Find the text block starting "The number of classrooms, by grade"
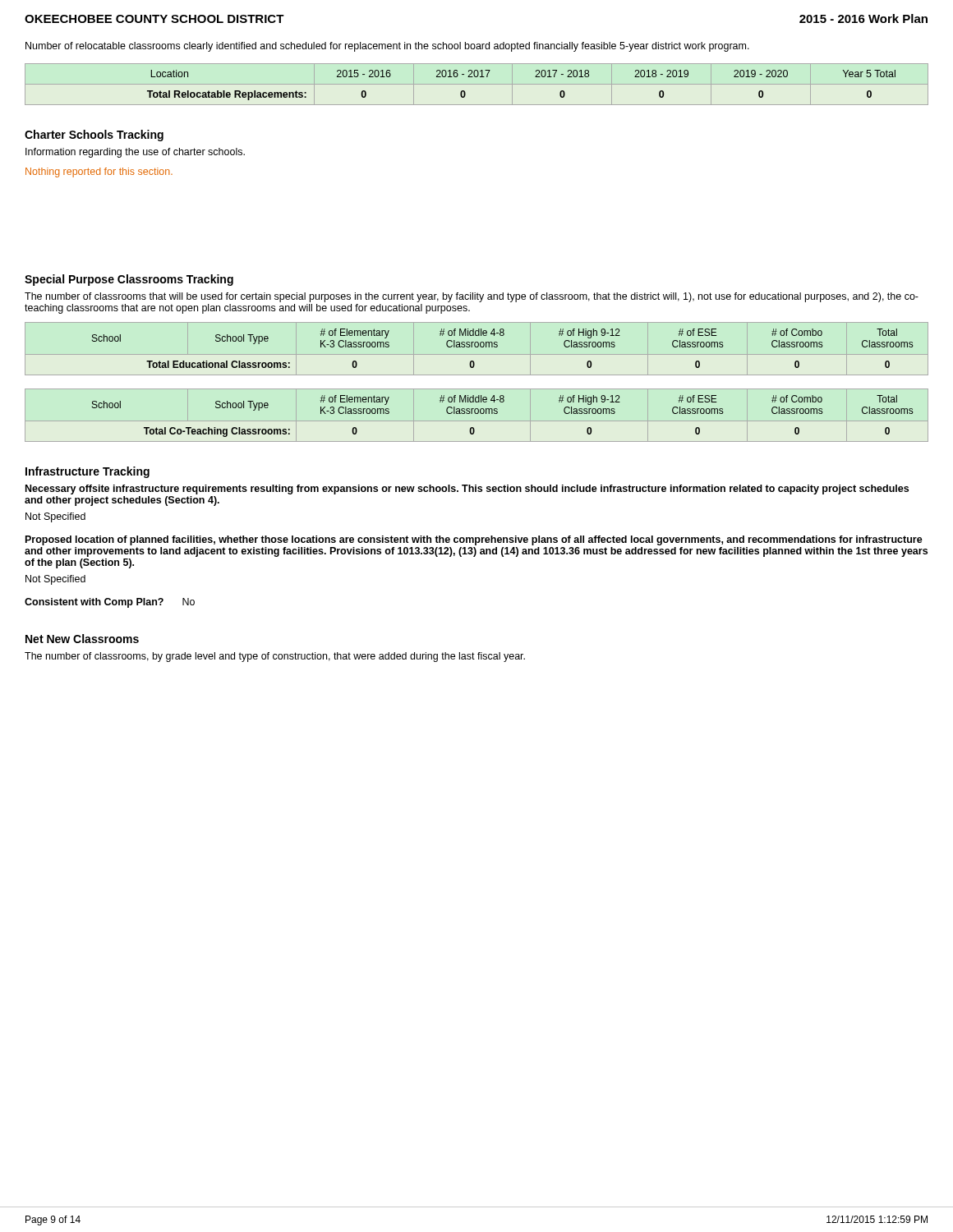 pyautogui.click(x=275, y=656)
